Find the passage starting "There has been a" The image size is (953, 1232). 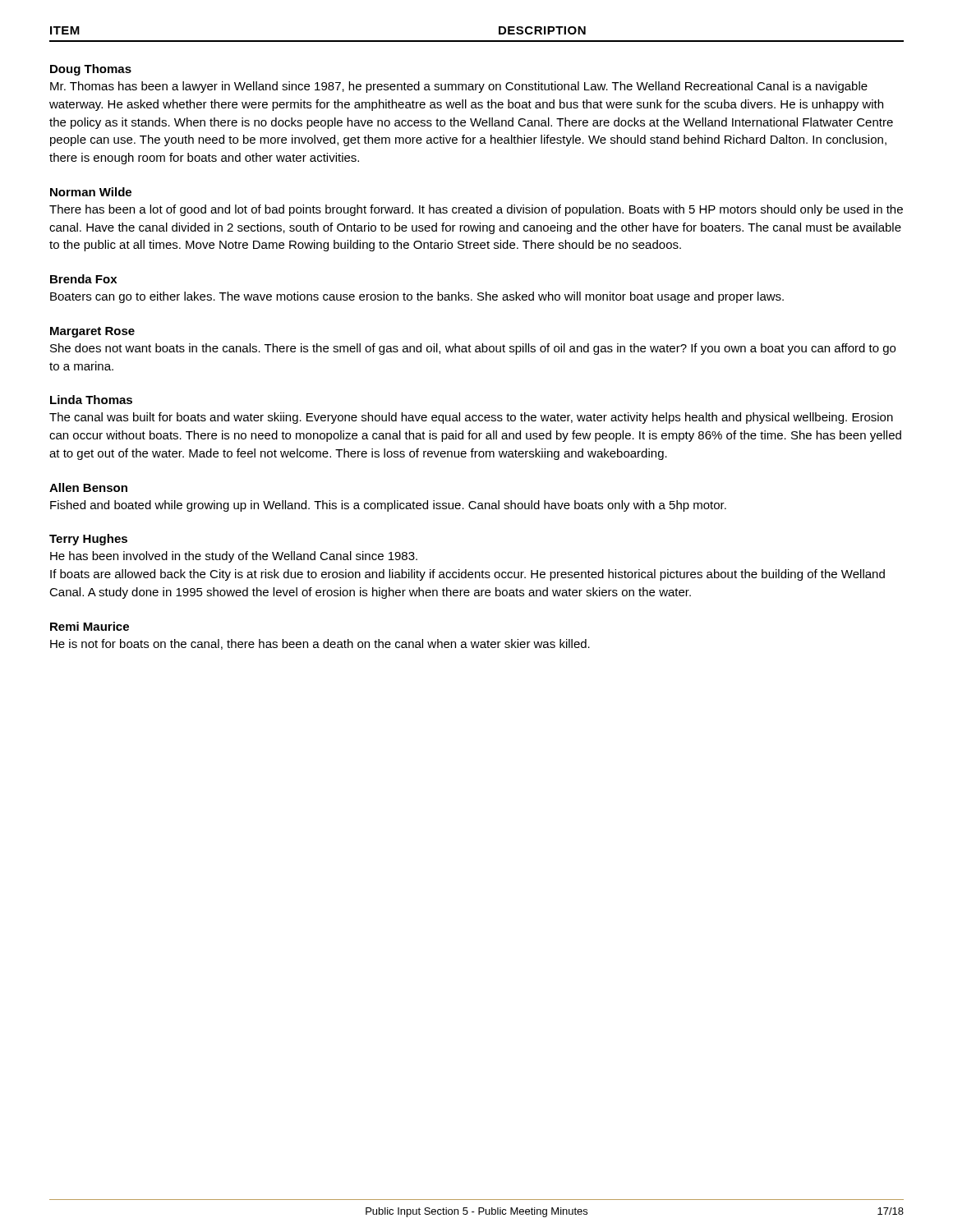[476, 227]
